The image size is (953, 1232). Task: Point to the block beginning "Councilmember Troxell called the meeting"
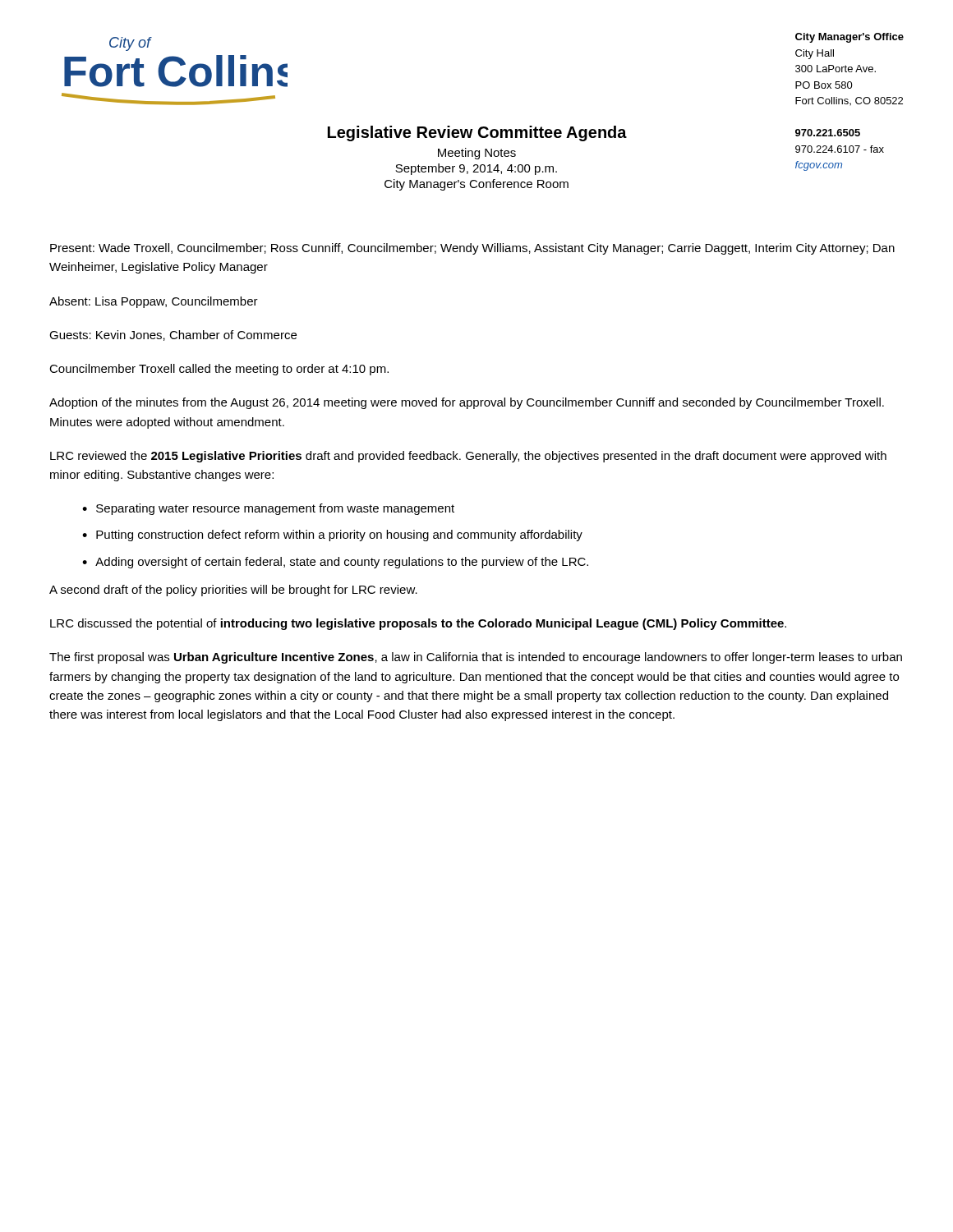[x=219, y=370]
